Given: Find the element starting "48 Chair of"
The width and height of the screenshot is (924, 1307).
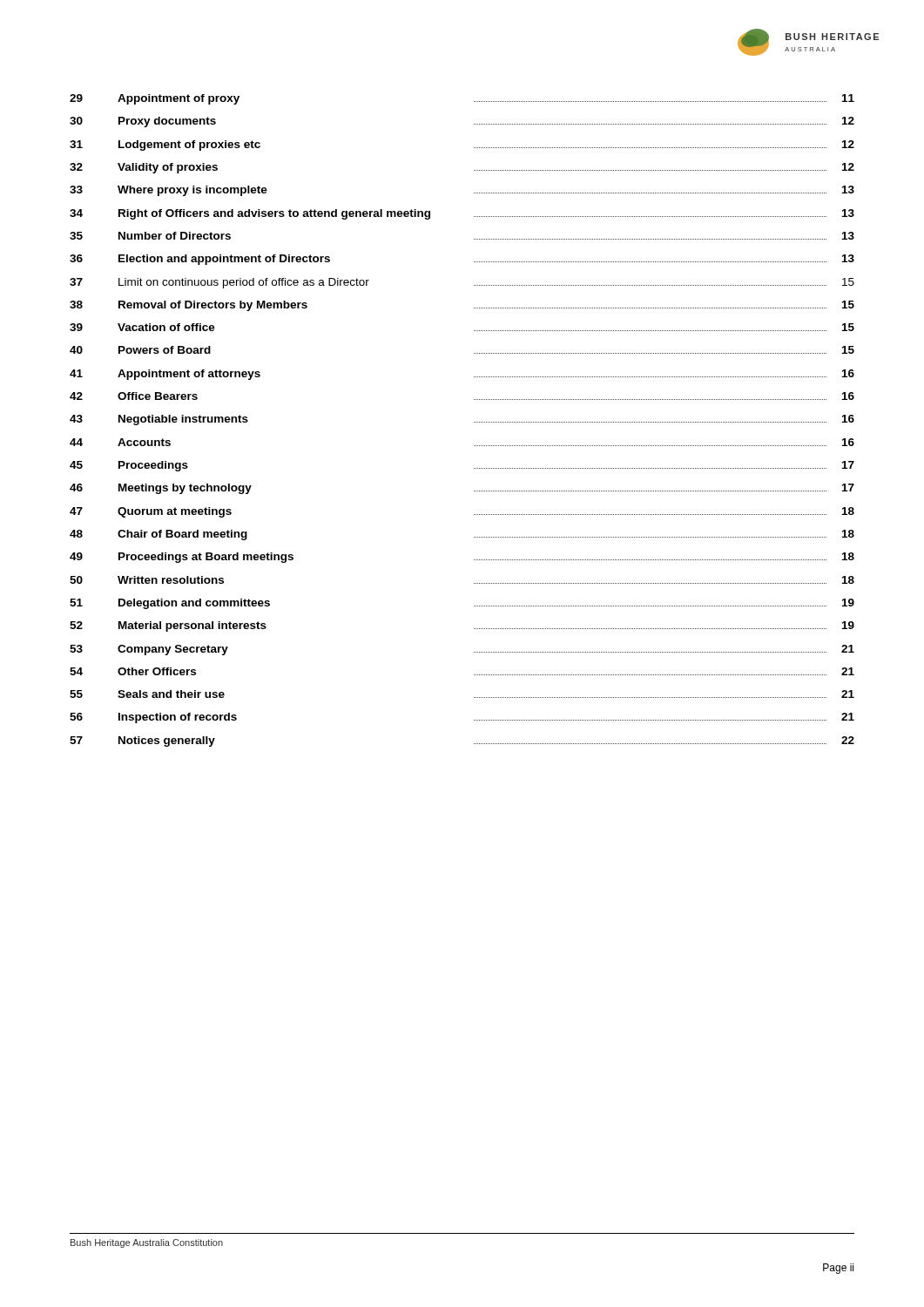Looking at the screenshot, I should 186,535.
